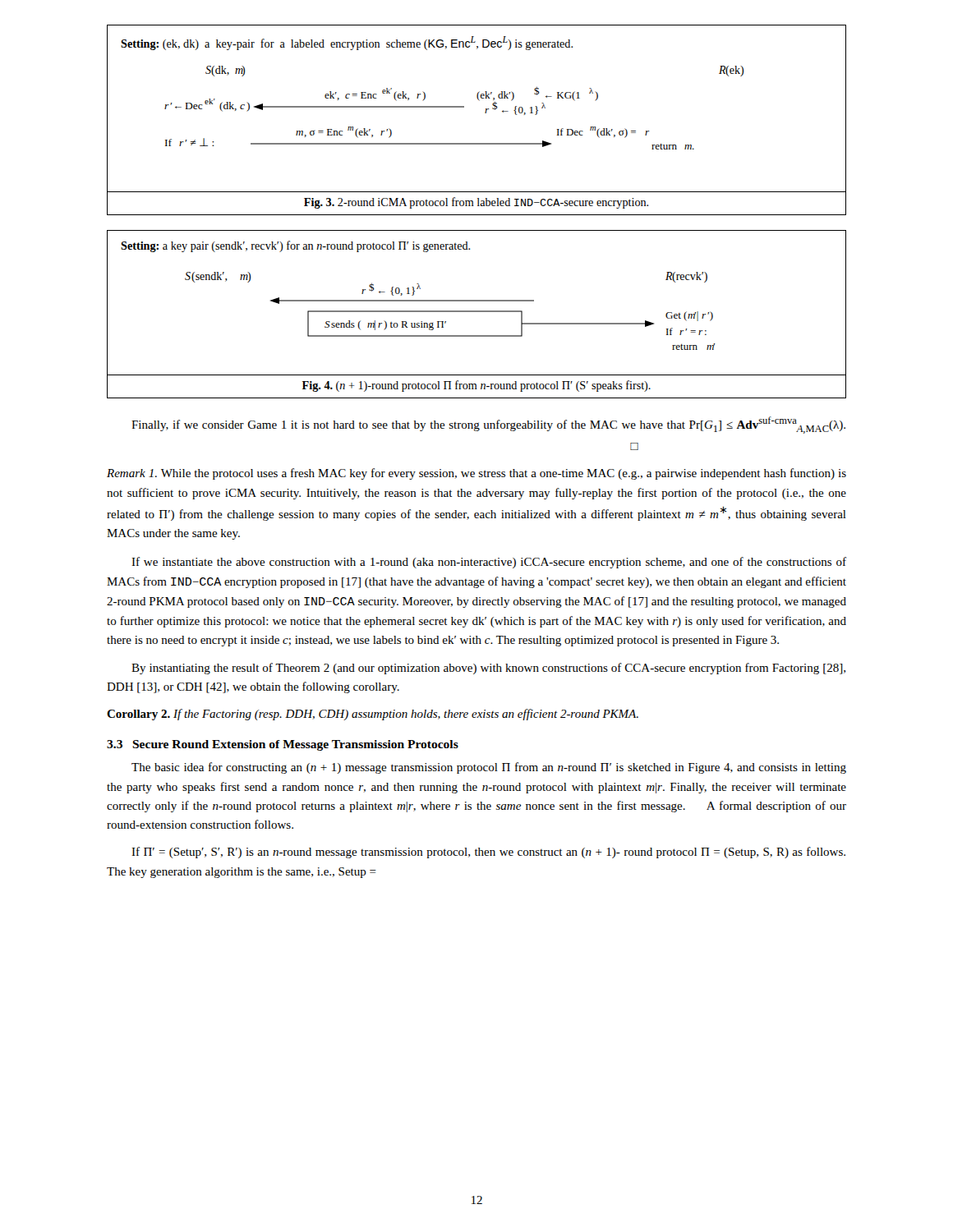Find the caption containing "Fig. 4. (n + 1)-round protocol Π from"
This screenshot has width=953, height=1232.
pos(476,385)
